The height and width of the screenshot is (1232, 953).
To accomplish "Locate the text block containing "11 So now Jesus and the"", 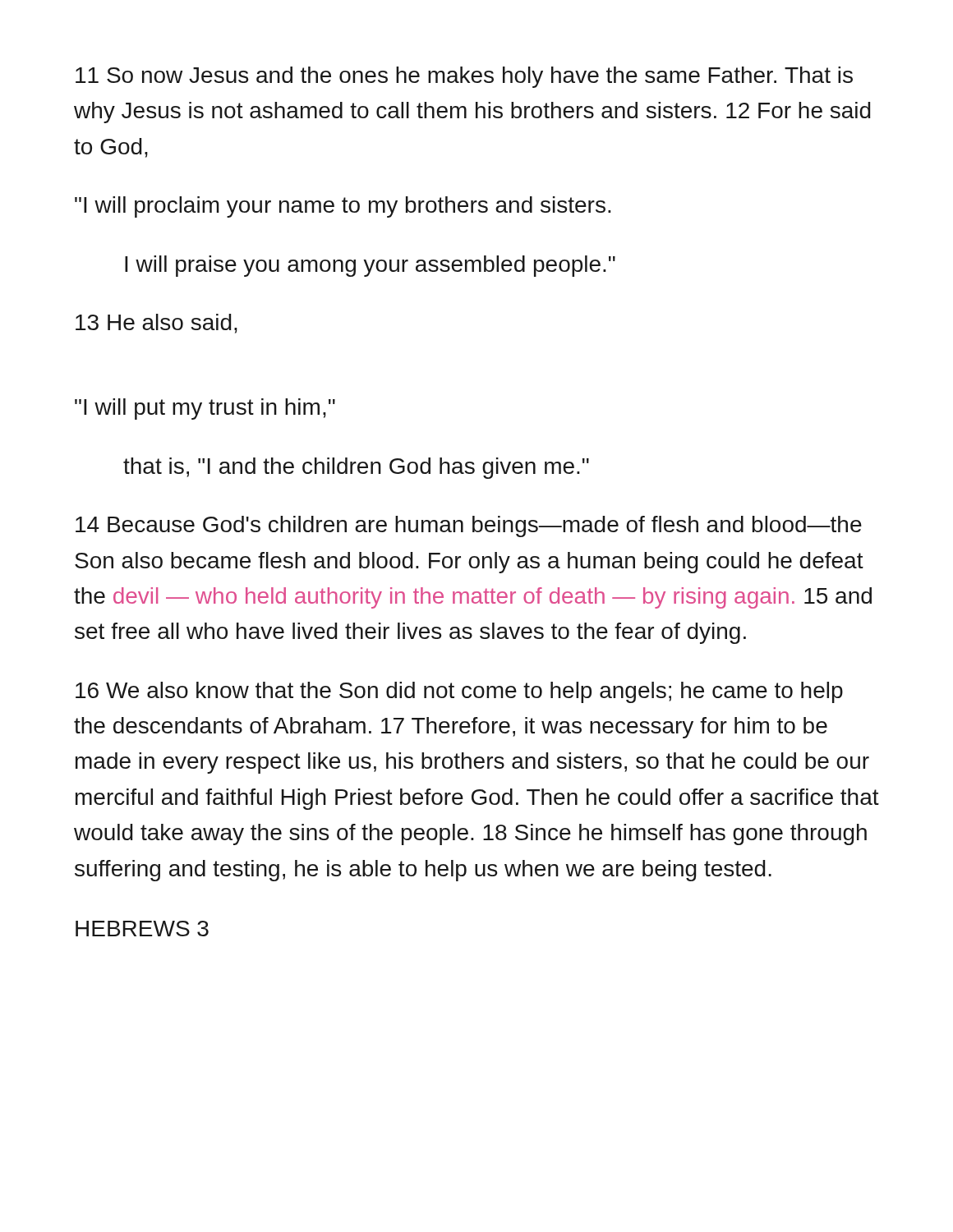I will pos(473,111).
